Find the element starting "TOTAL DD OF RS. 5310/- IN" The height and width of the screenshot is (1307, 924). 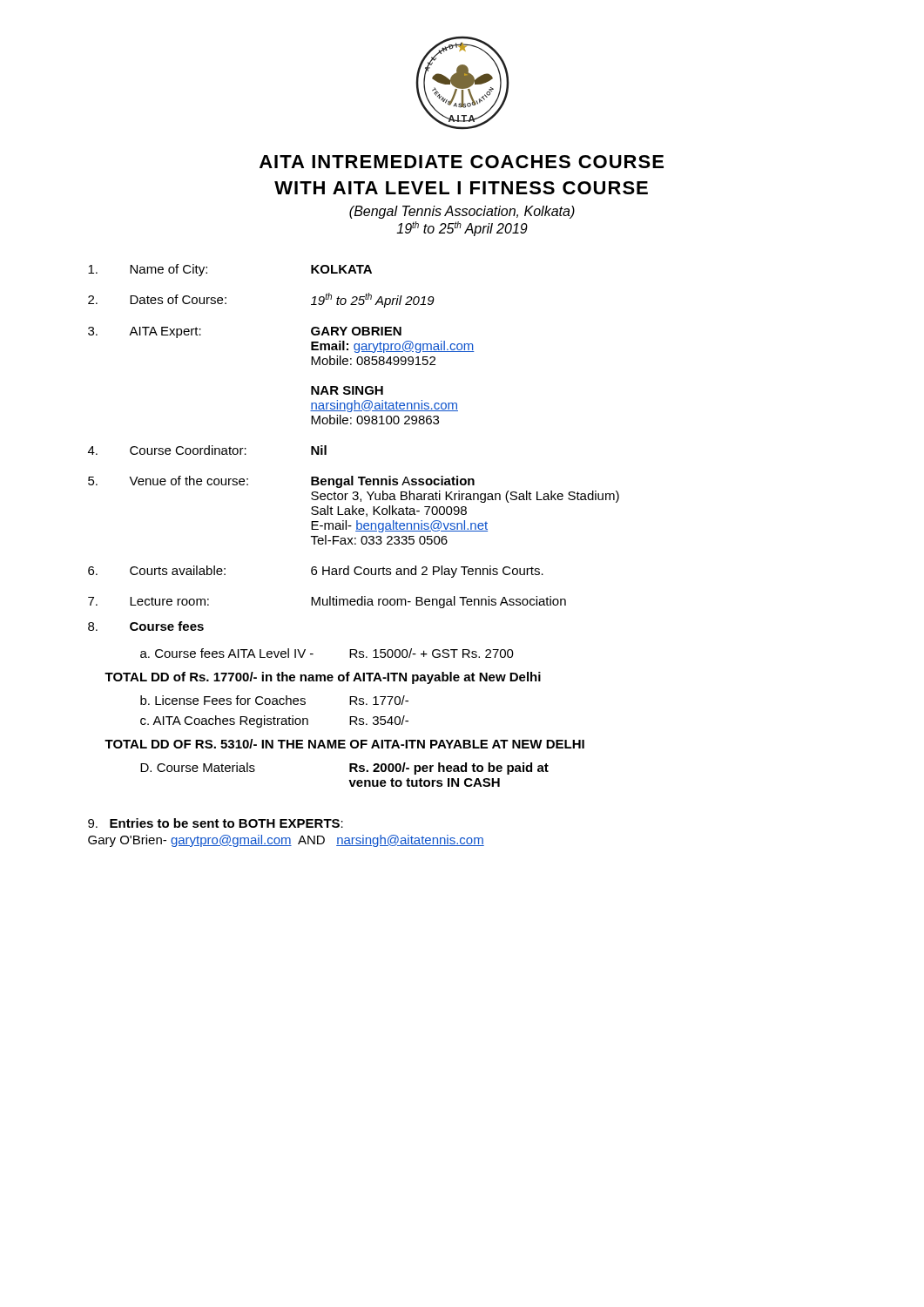click(345, 743)
